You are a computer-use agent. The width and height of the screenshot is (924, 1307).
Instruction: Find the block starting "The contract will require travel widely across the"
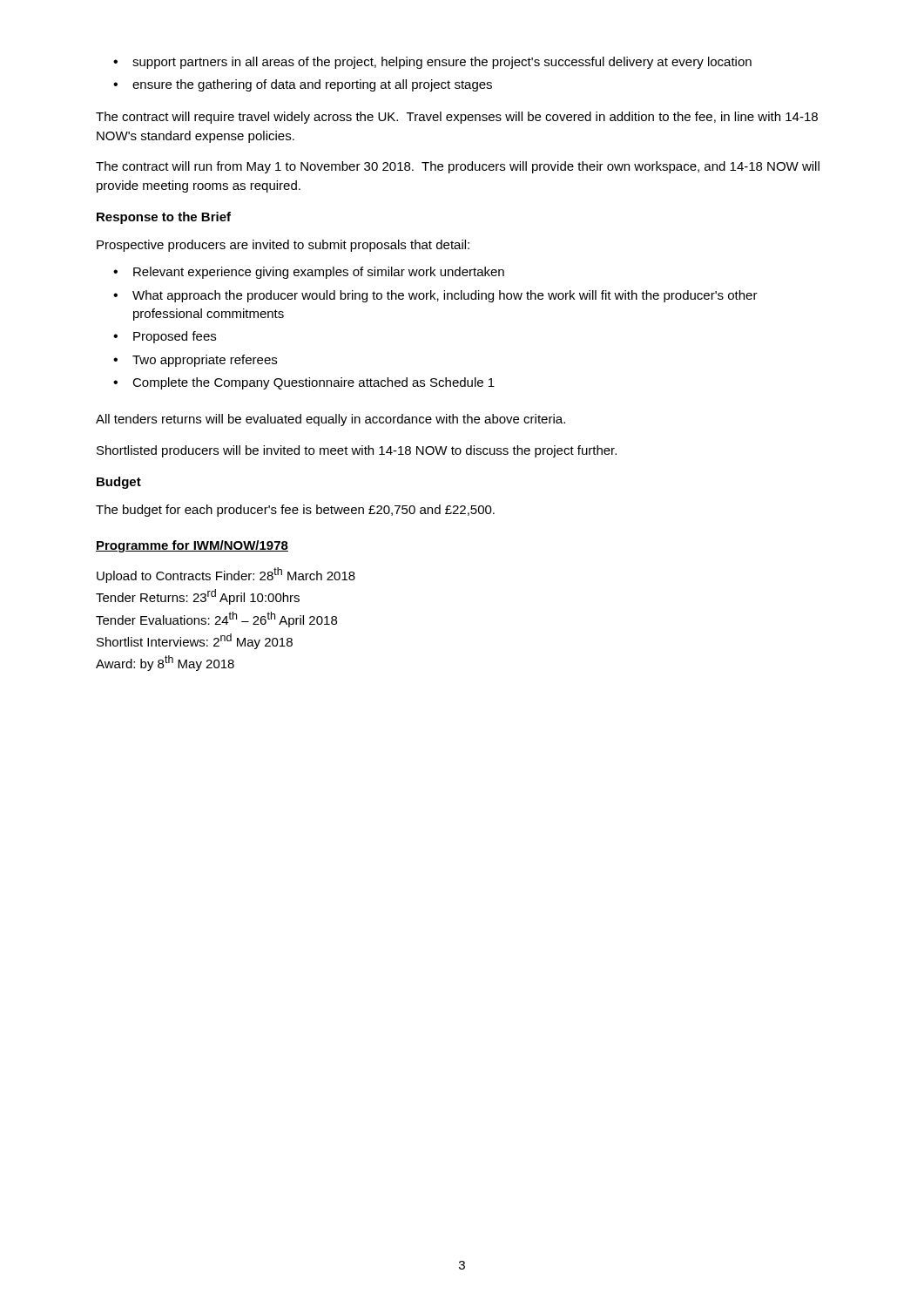point(457,126)
